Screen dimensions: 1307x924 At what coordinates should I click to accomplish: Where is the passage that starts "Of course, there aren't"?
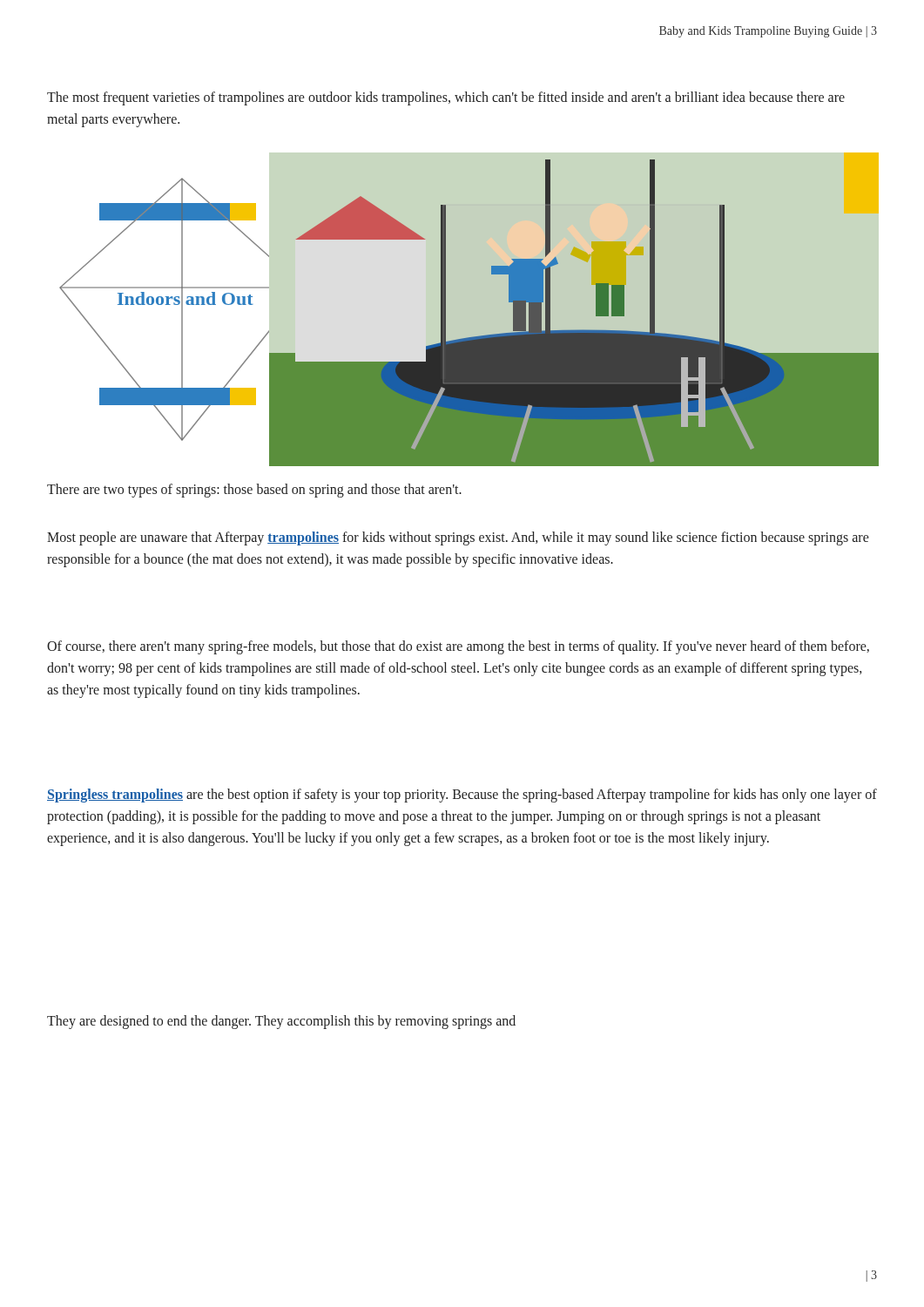pos(458,668)
